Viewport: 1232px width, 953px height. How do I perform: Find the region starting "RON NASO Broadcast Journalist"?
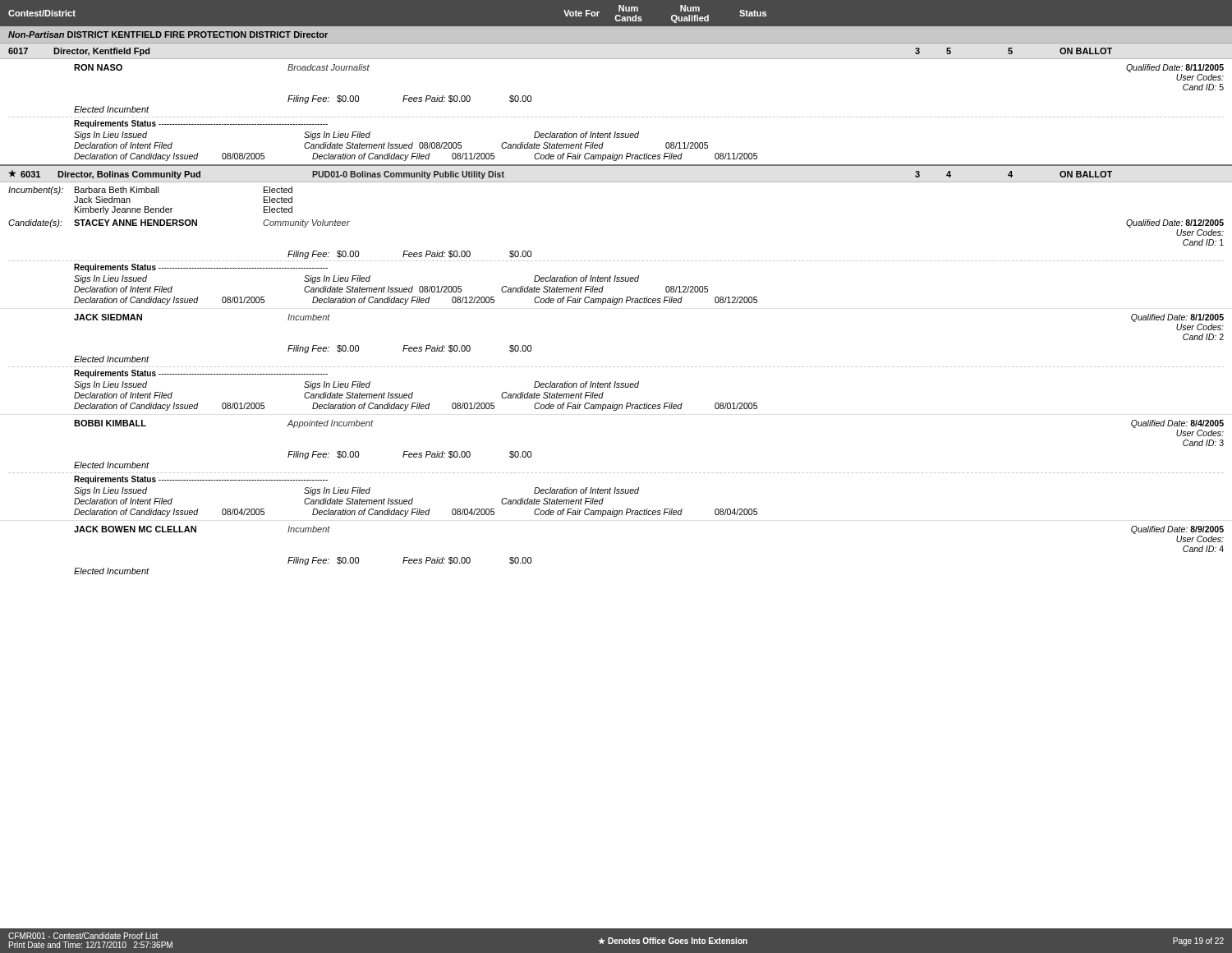pyautogui.click(x=616, y=113)
